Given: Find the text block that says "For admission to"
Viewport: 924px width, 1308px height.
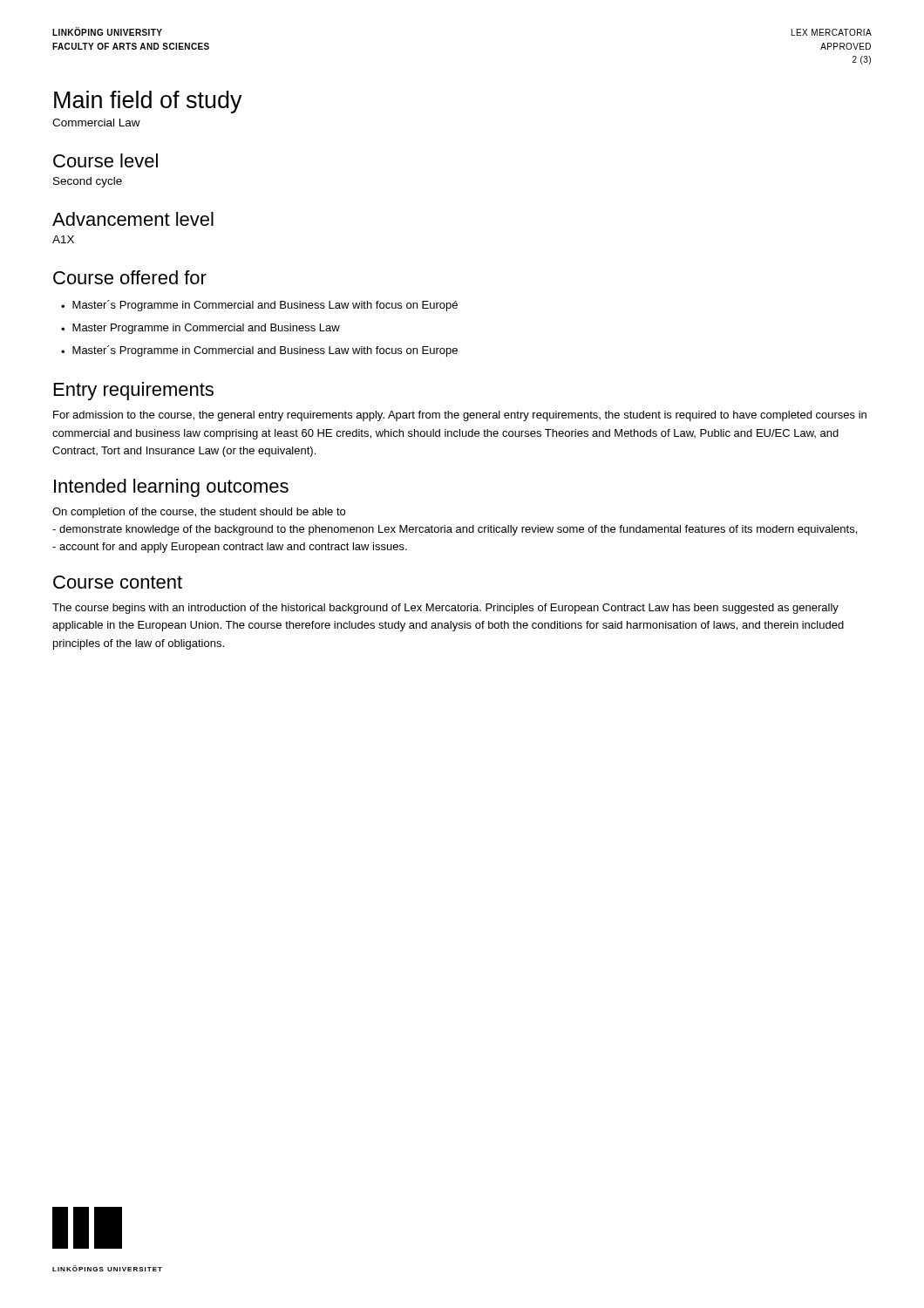Looking at the screenshot, I should click(x=460, y=433).
